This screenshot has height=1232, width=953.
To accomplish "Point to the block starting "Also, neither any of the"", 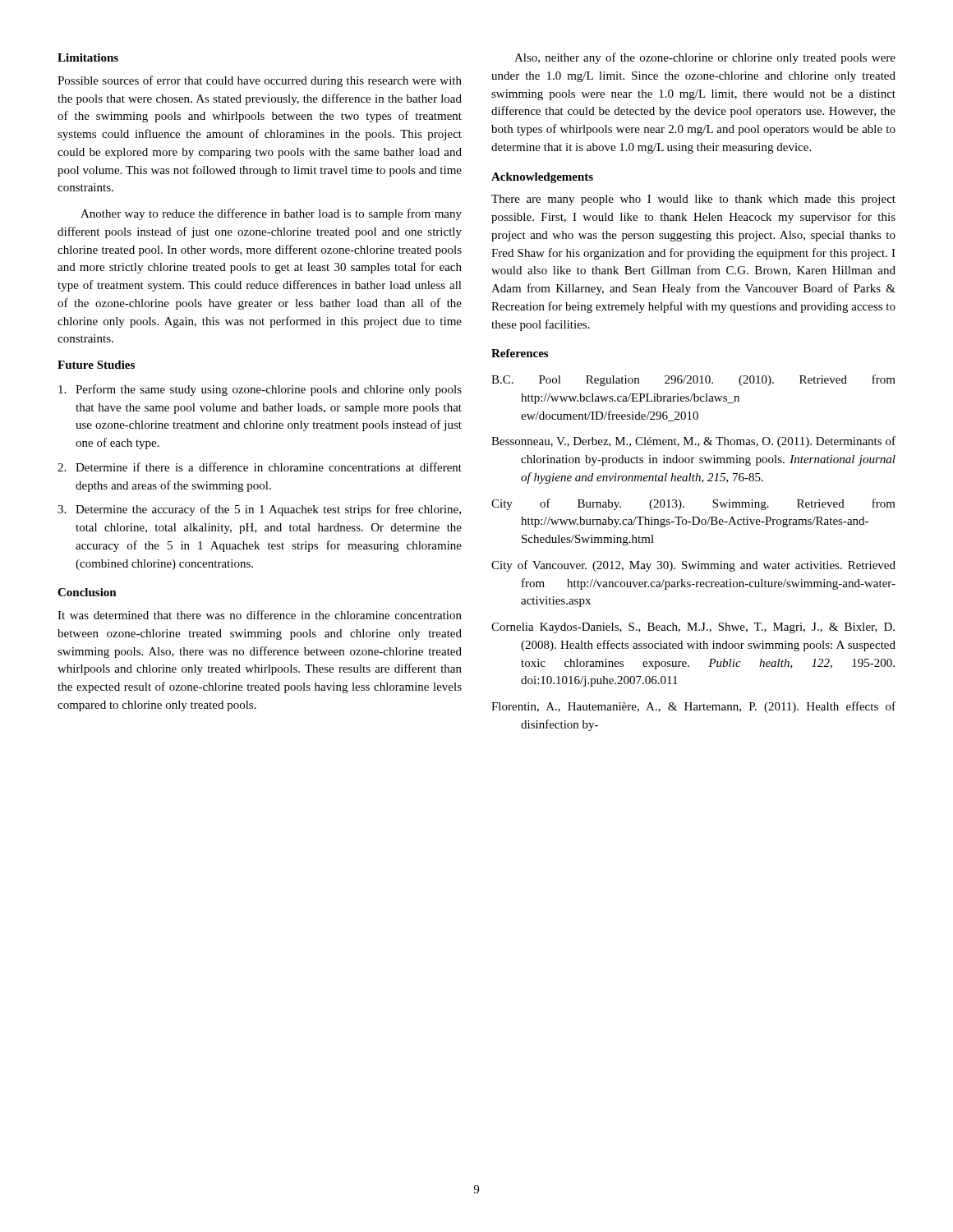I will (693, 103).
